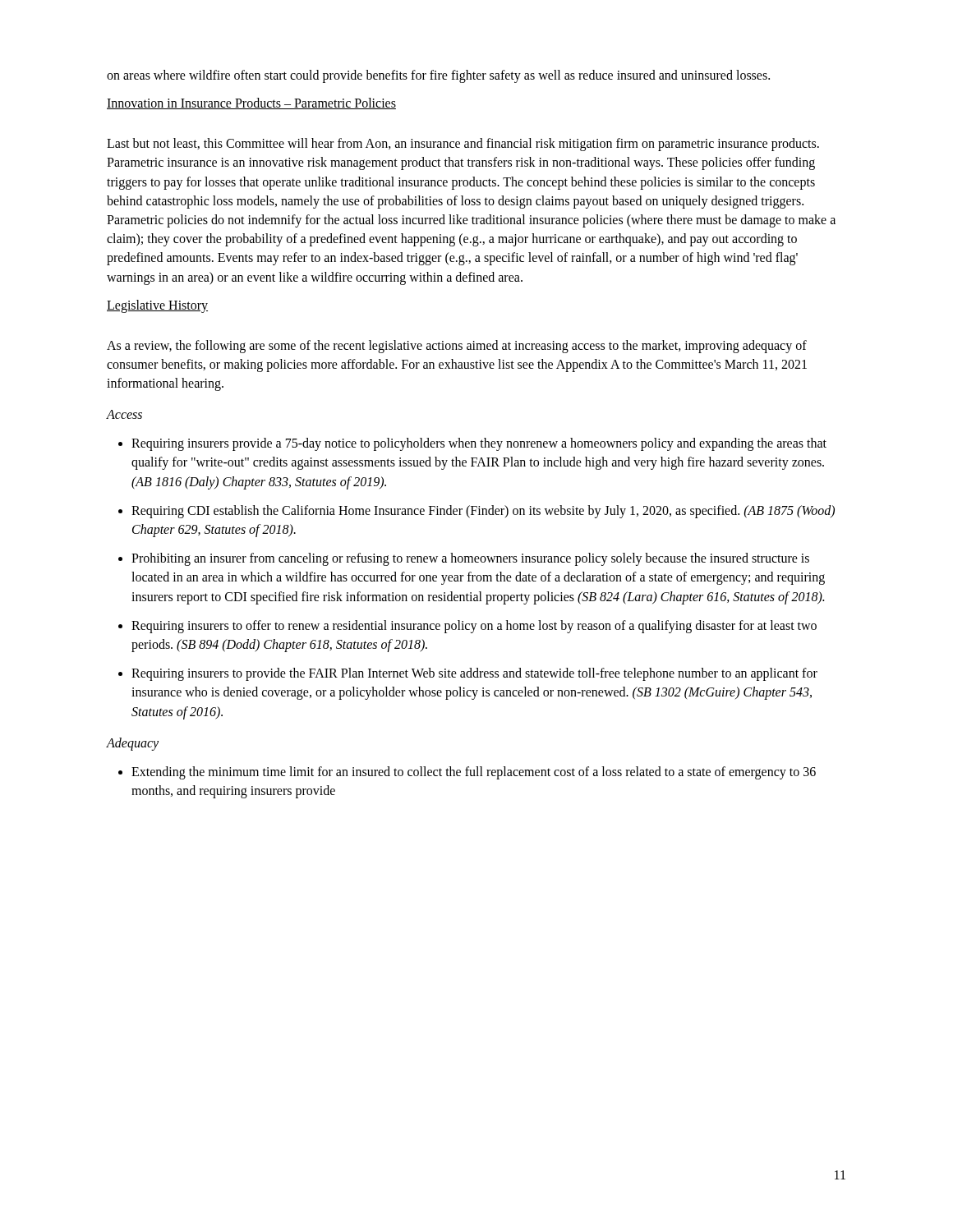Click on the section header containing "Legislative History"
953x1232 pixels.
(157, 305)
